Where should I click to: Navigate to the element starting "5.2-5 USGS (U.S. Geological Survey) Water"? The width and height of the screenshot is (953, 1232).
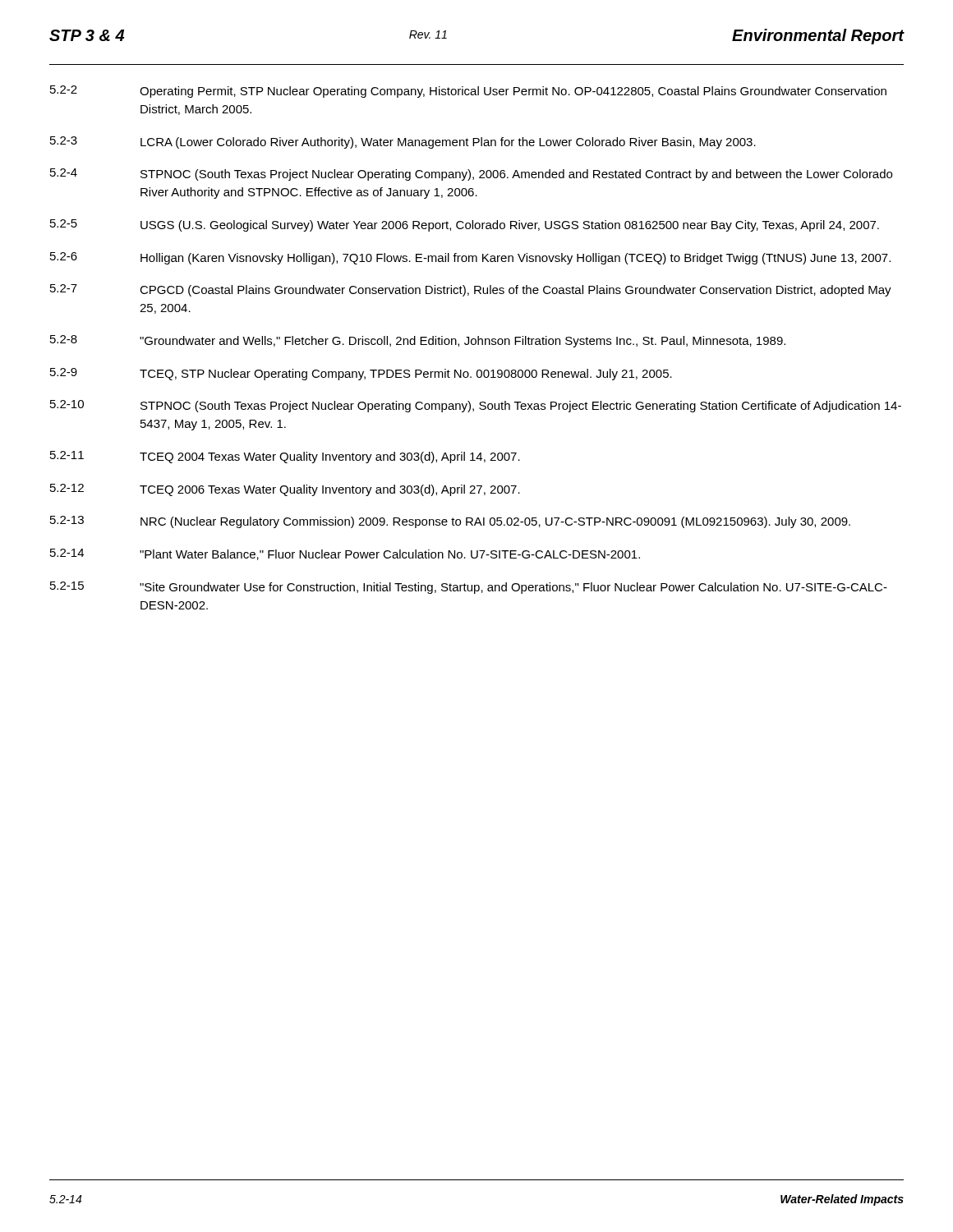(x=476, y=225)
